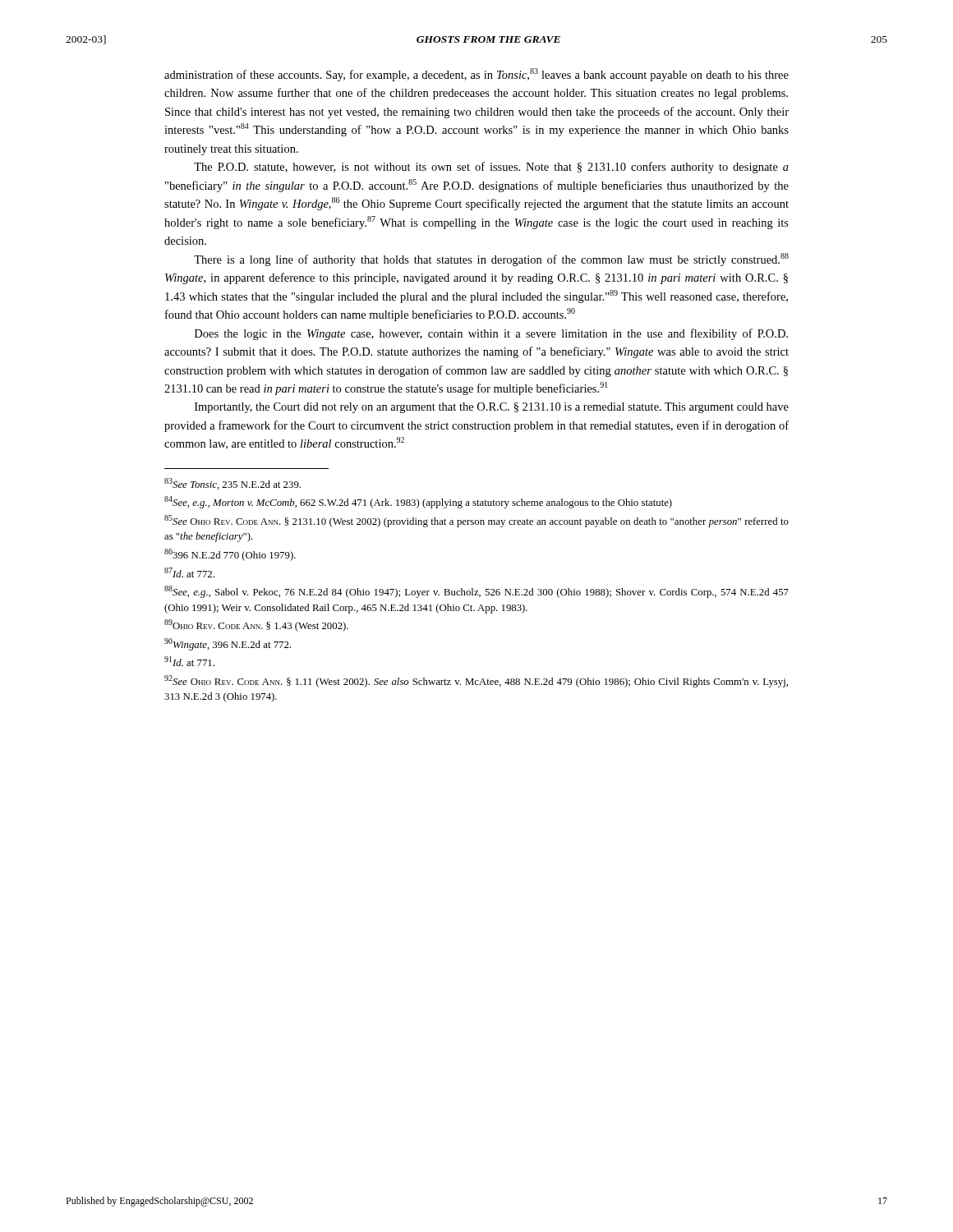
Task: Locate the element starting "84See, e.g., Morton"
Action: (x=418, y=502)
